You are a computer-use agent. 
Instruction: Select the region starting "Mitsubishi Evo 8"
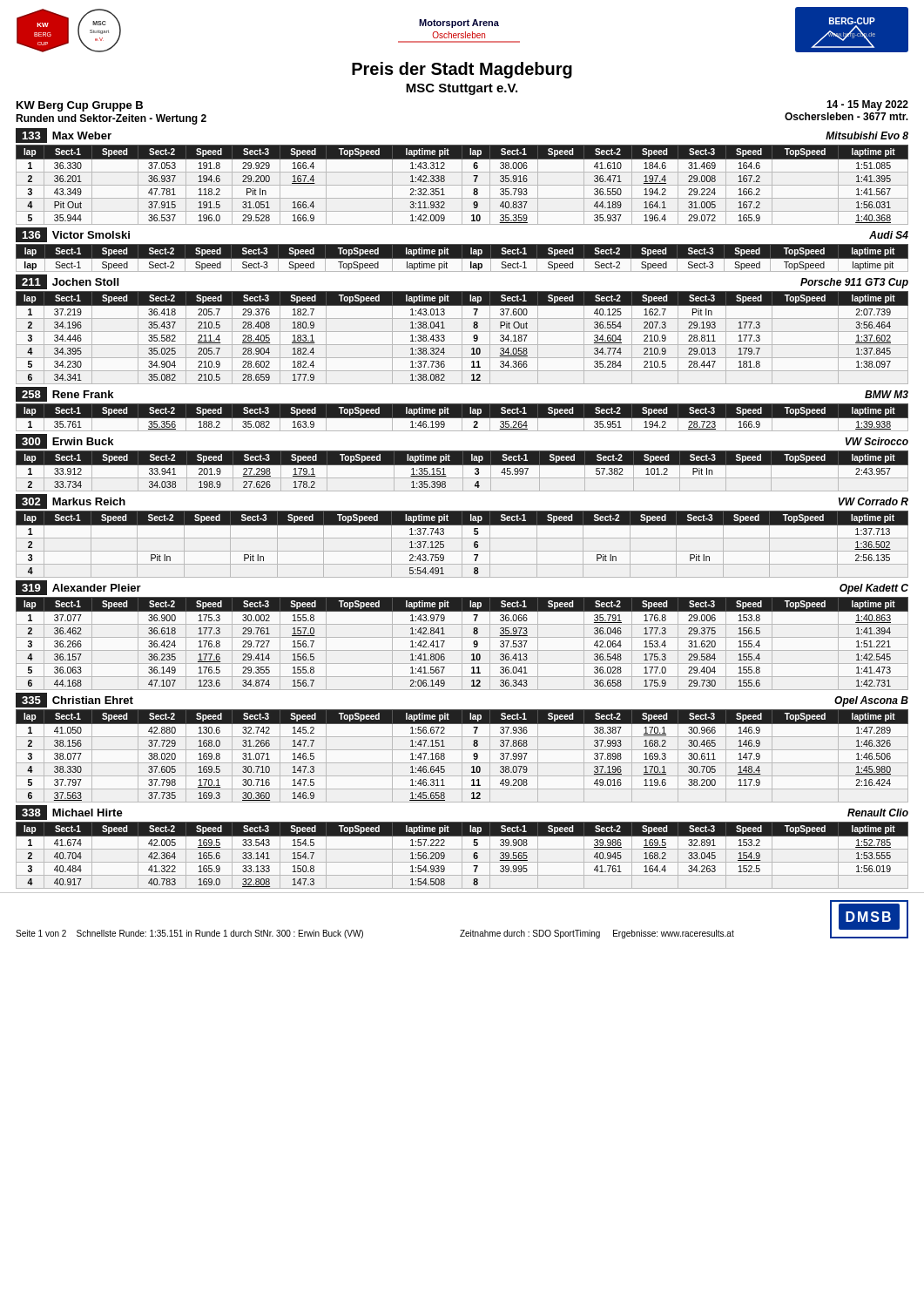(867, 136)
